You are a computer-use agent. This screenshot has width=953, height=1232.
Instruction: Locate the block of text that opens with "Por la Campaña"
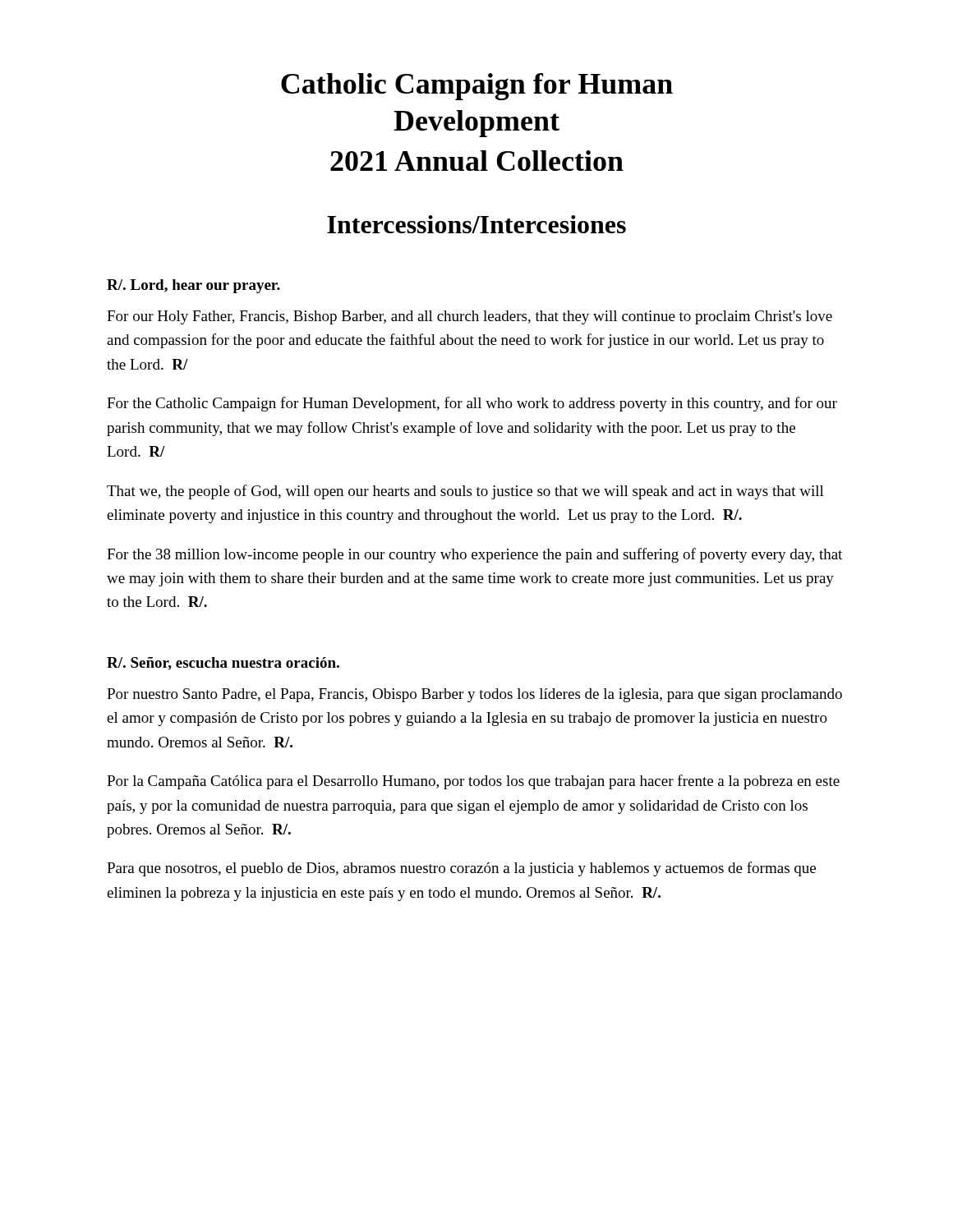coord(473,805)
